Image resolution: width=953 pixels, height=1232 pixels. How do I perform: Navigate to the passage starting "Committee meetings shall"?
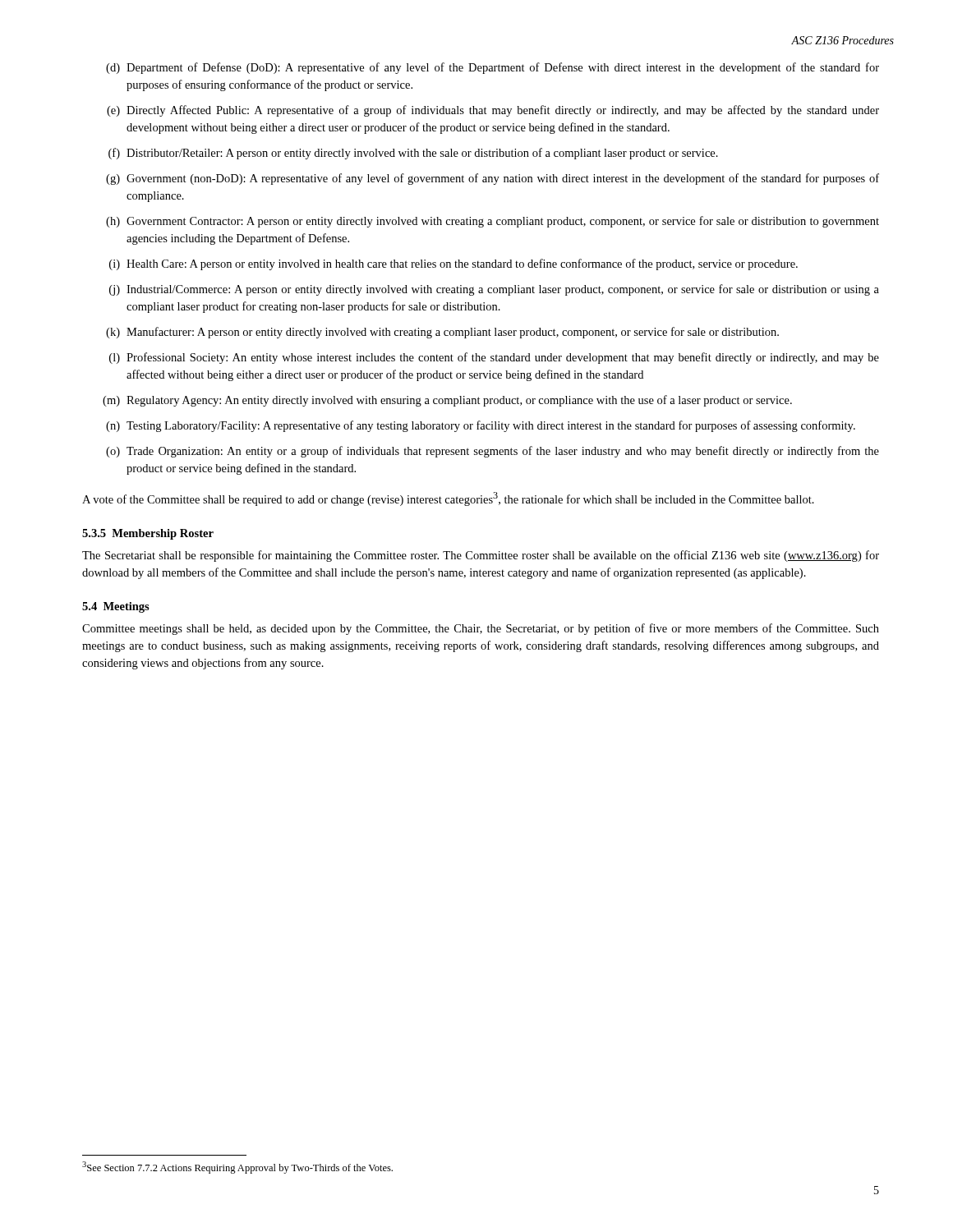click(481, 646)
